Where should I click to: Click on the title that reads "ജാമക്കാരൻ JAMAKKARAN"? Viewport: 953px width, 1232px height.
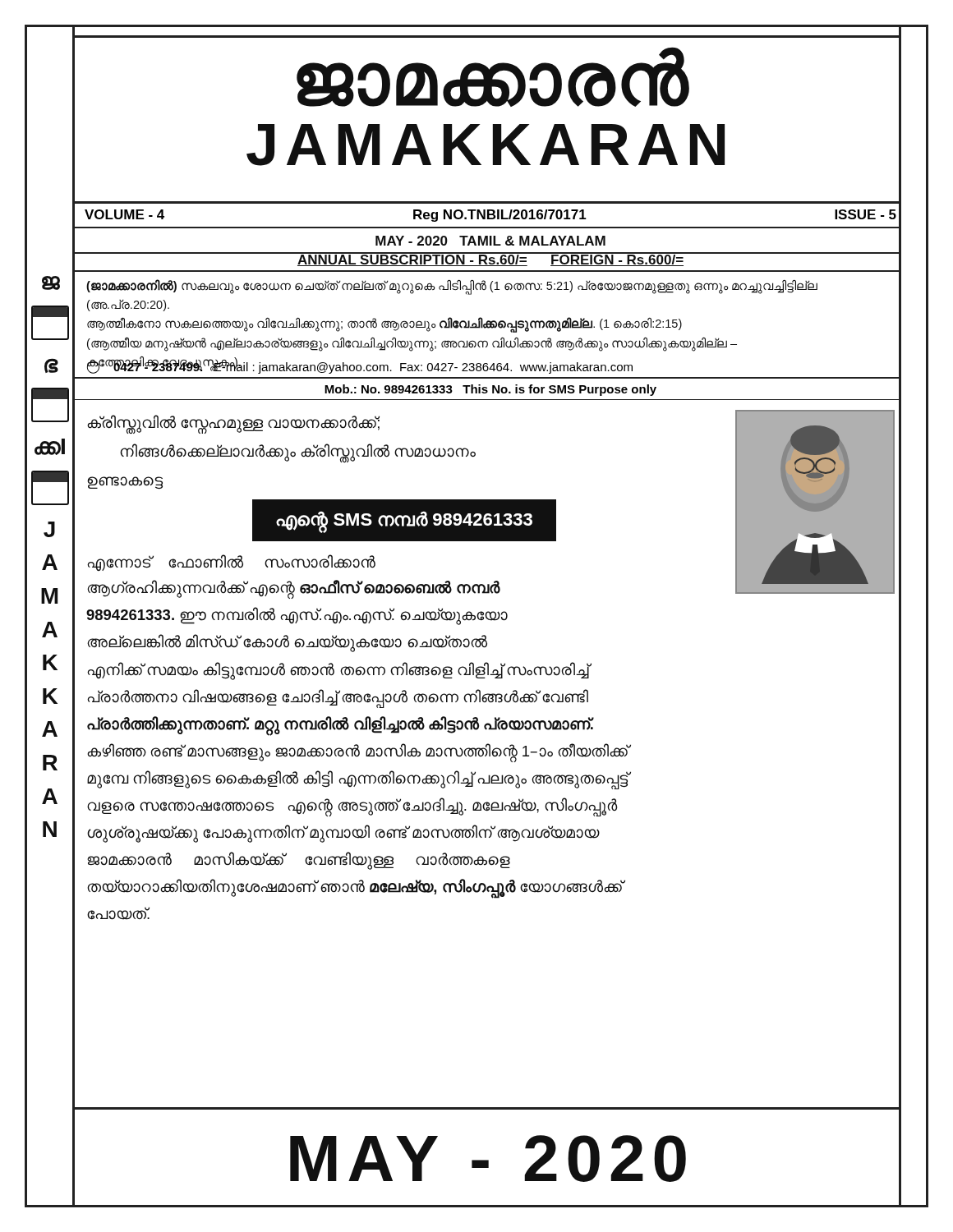point(490,108)
